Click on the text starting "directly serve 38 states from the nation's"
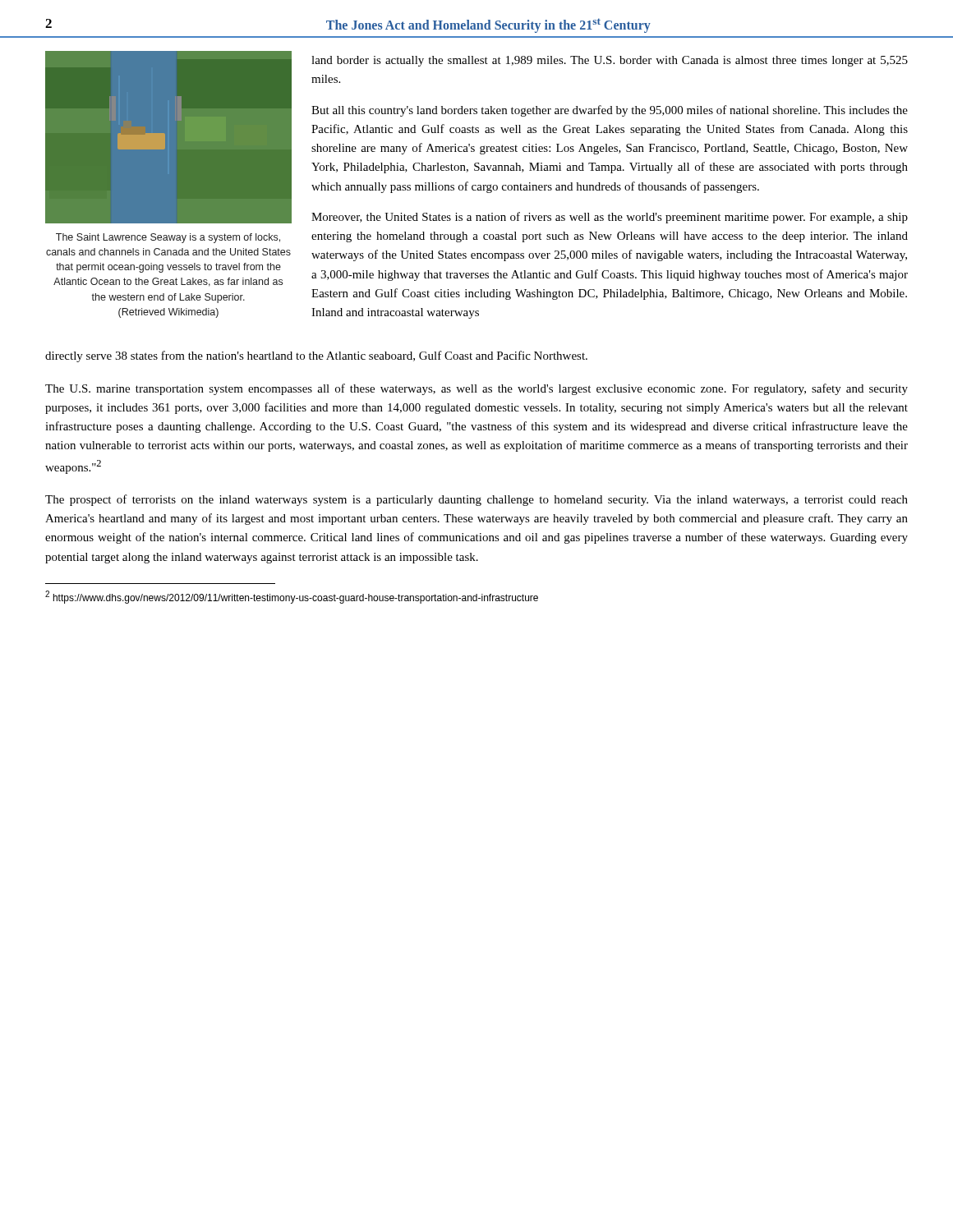The image size is (953, 1232). [476, 457]
